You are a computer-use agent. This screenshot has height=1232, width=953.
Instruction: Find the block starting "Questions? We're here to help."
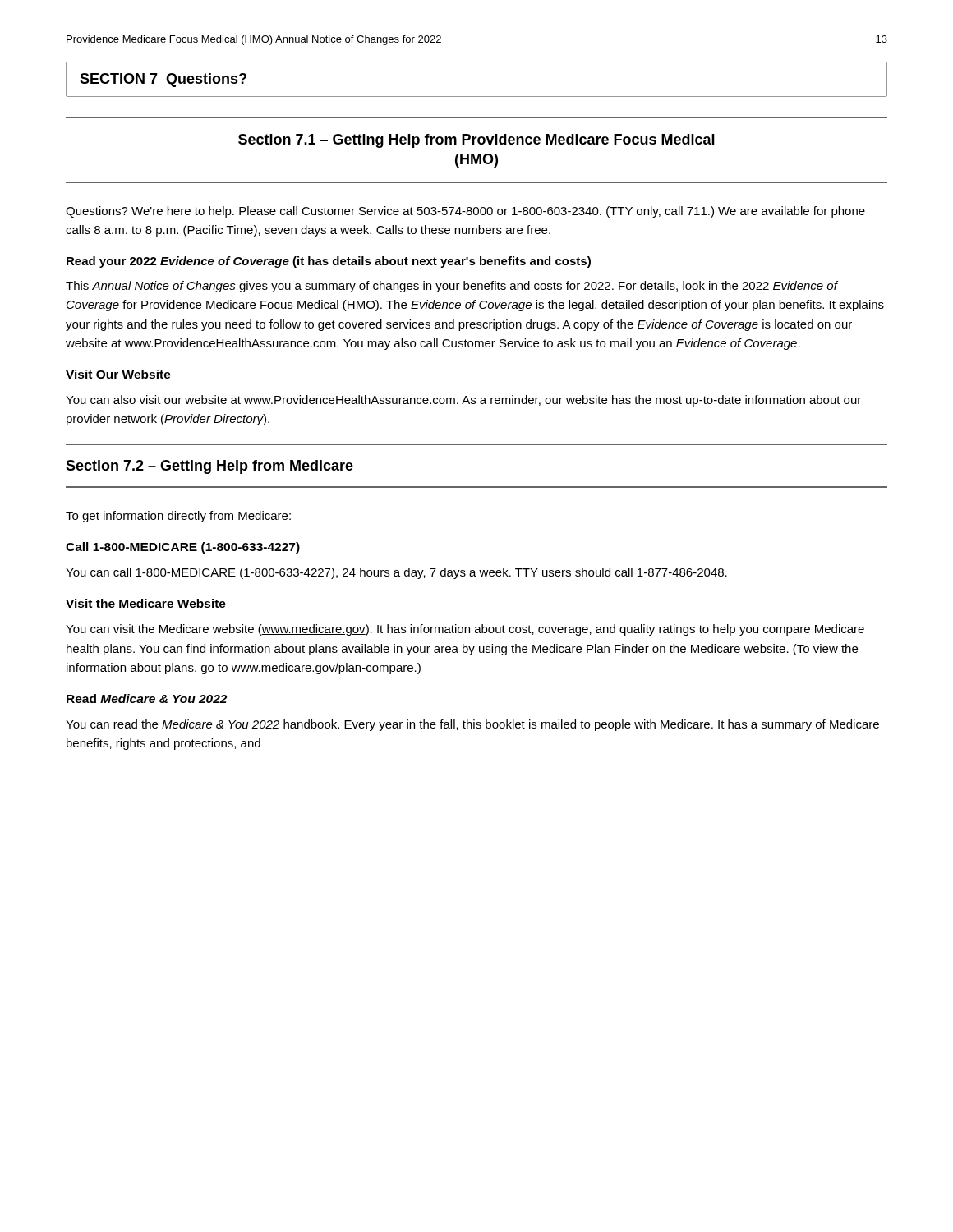465,220
